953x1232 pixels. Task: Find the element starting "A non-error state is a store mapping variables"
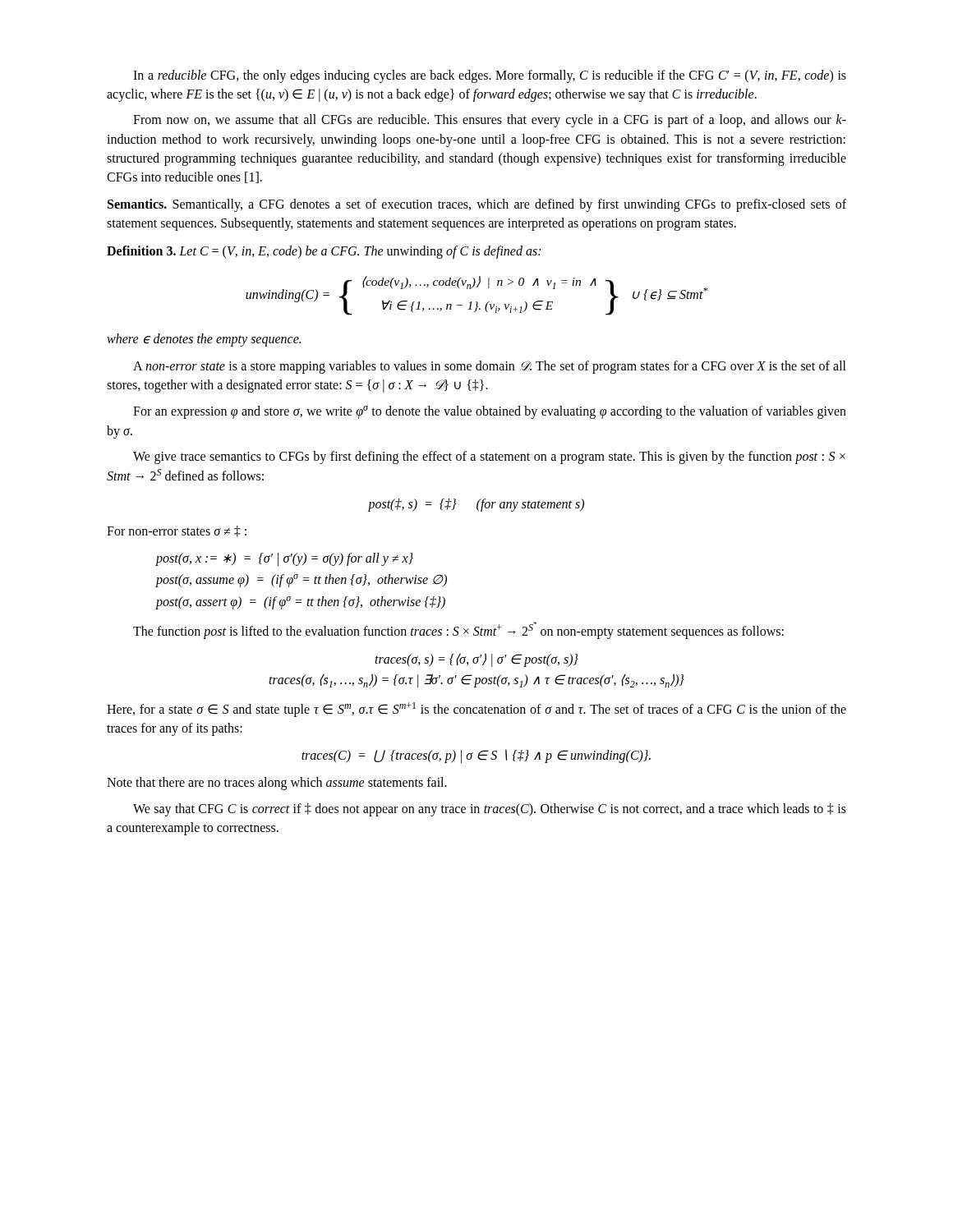pyautogui.click(x=476, y=421)
